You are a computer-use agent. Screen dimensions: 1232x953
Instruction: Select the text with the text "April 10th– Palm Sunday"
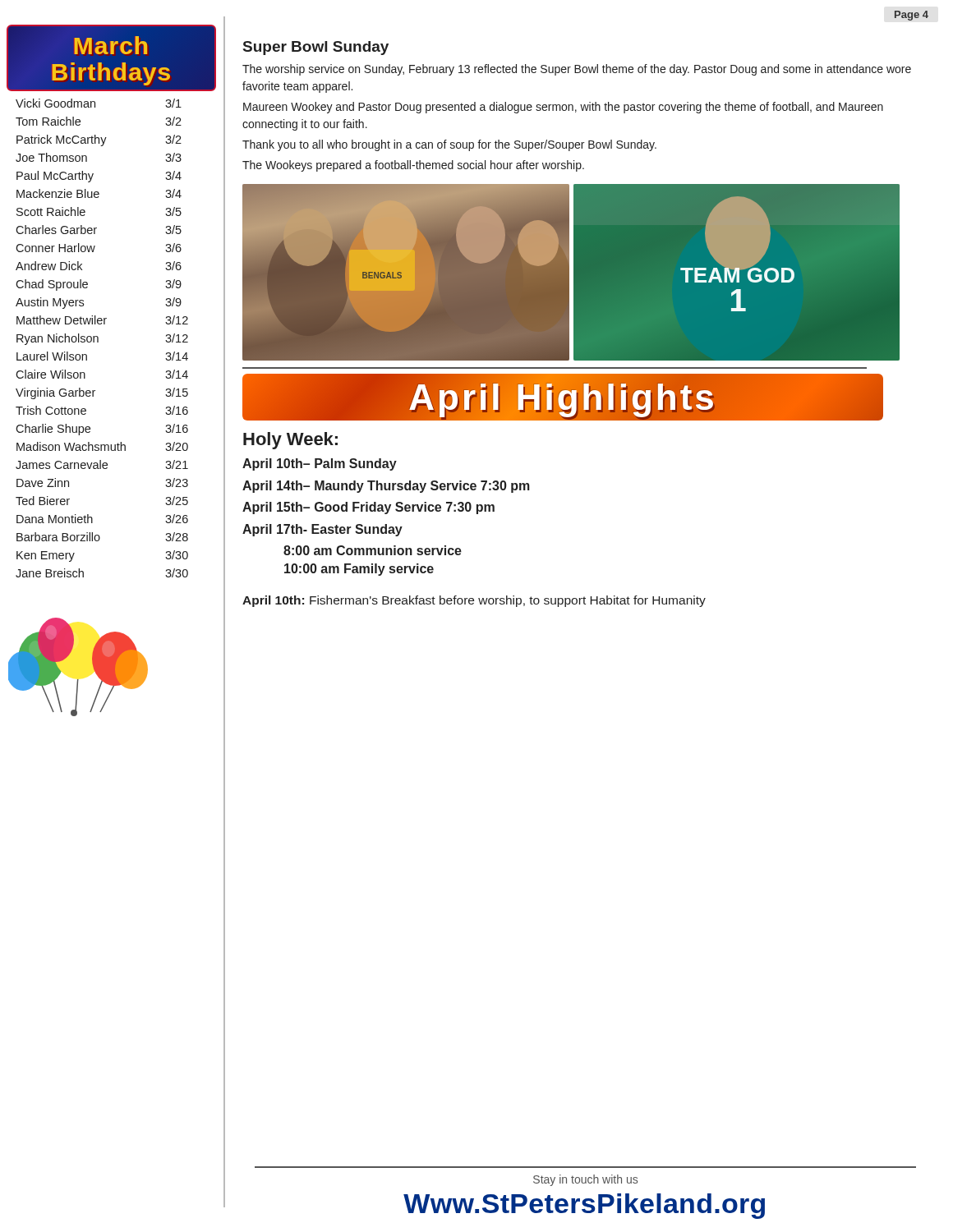click(319, 464)
